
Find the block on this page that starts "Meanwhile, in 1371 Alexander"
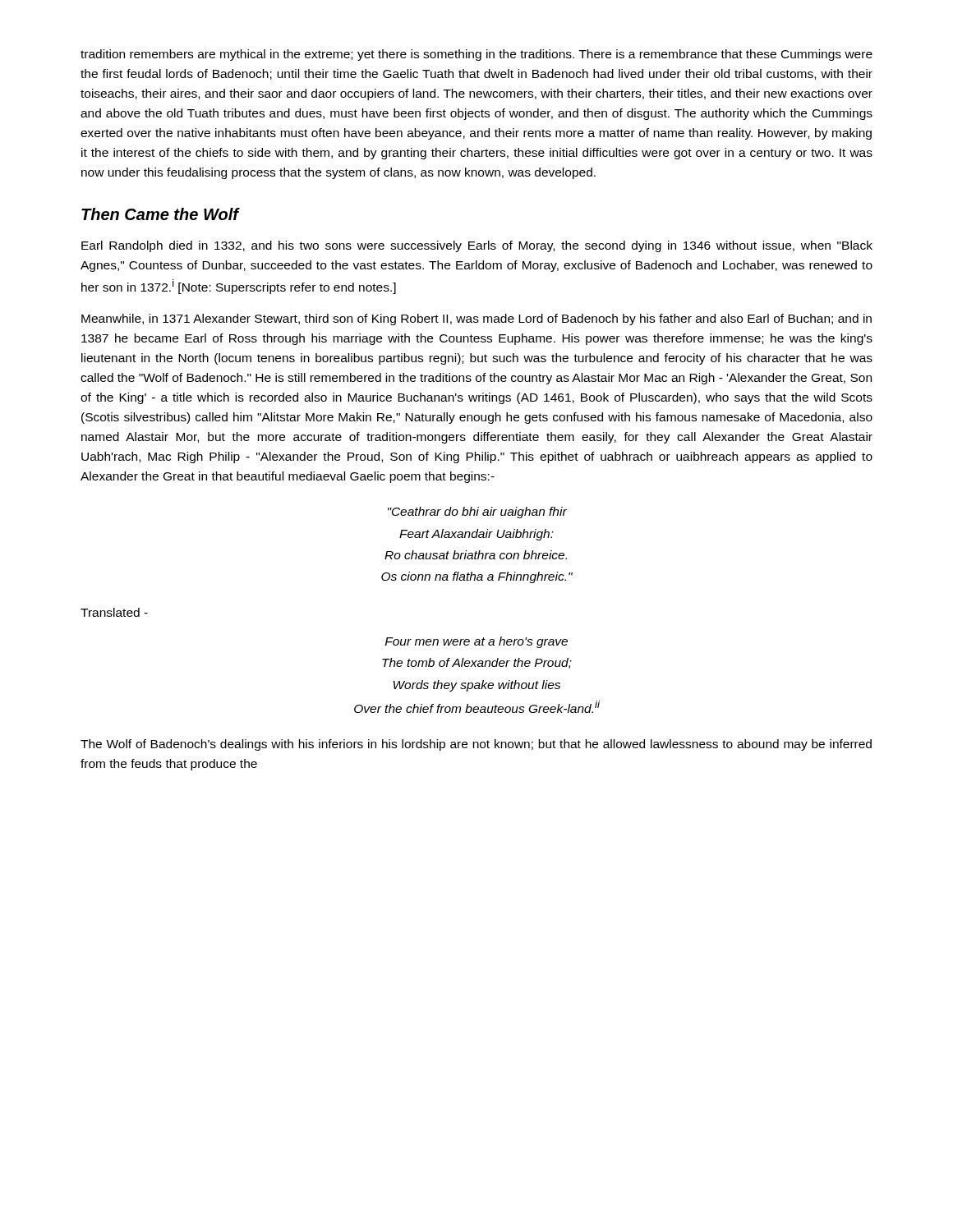pos(476,397)
